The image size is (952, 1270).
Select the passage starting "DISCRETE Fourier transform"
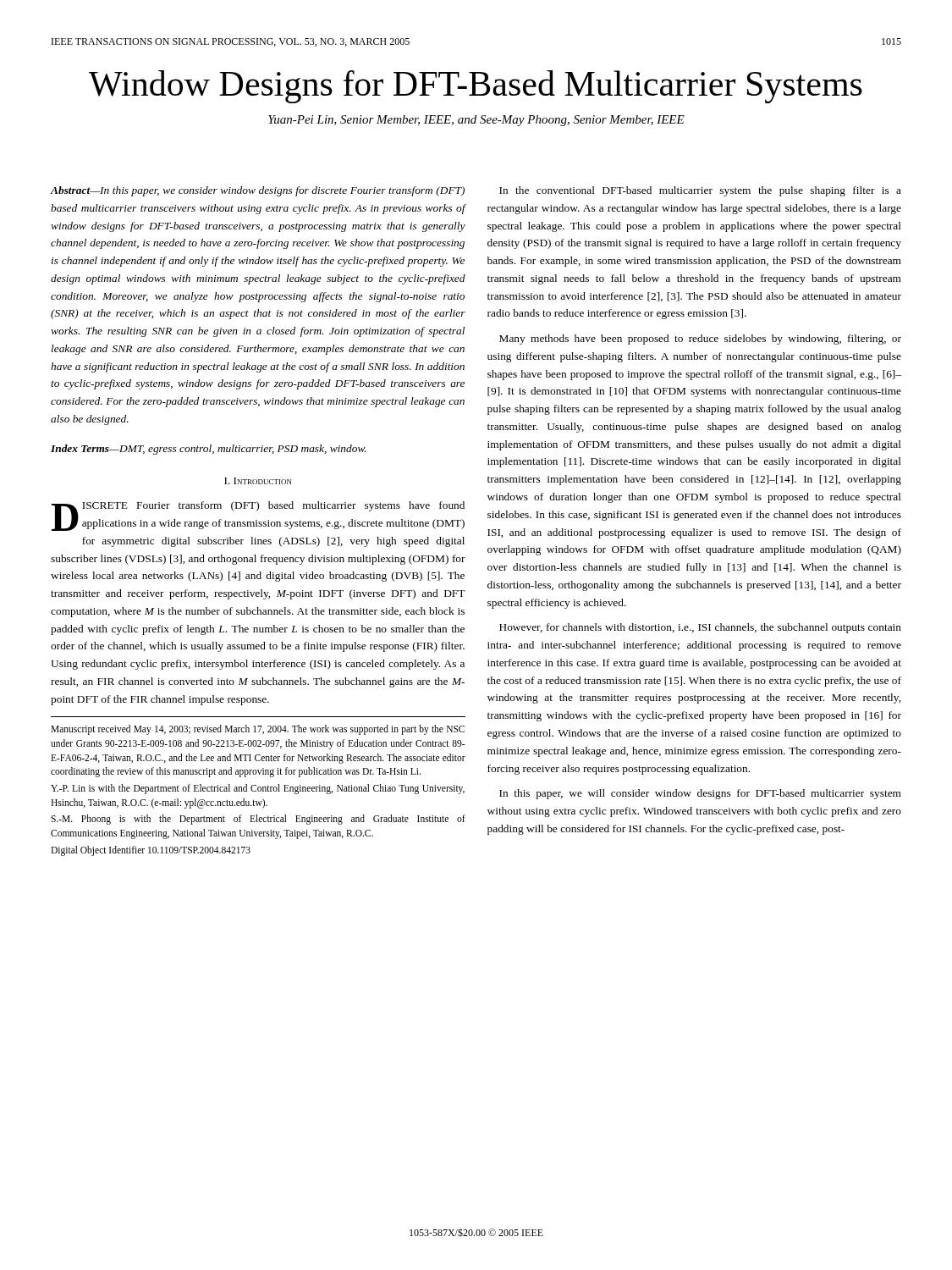click(258, 601)
